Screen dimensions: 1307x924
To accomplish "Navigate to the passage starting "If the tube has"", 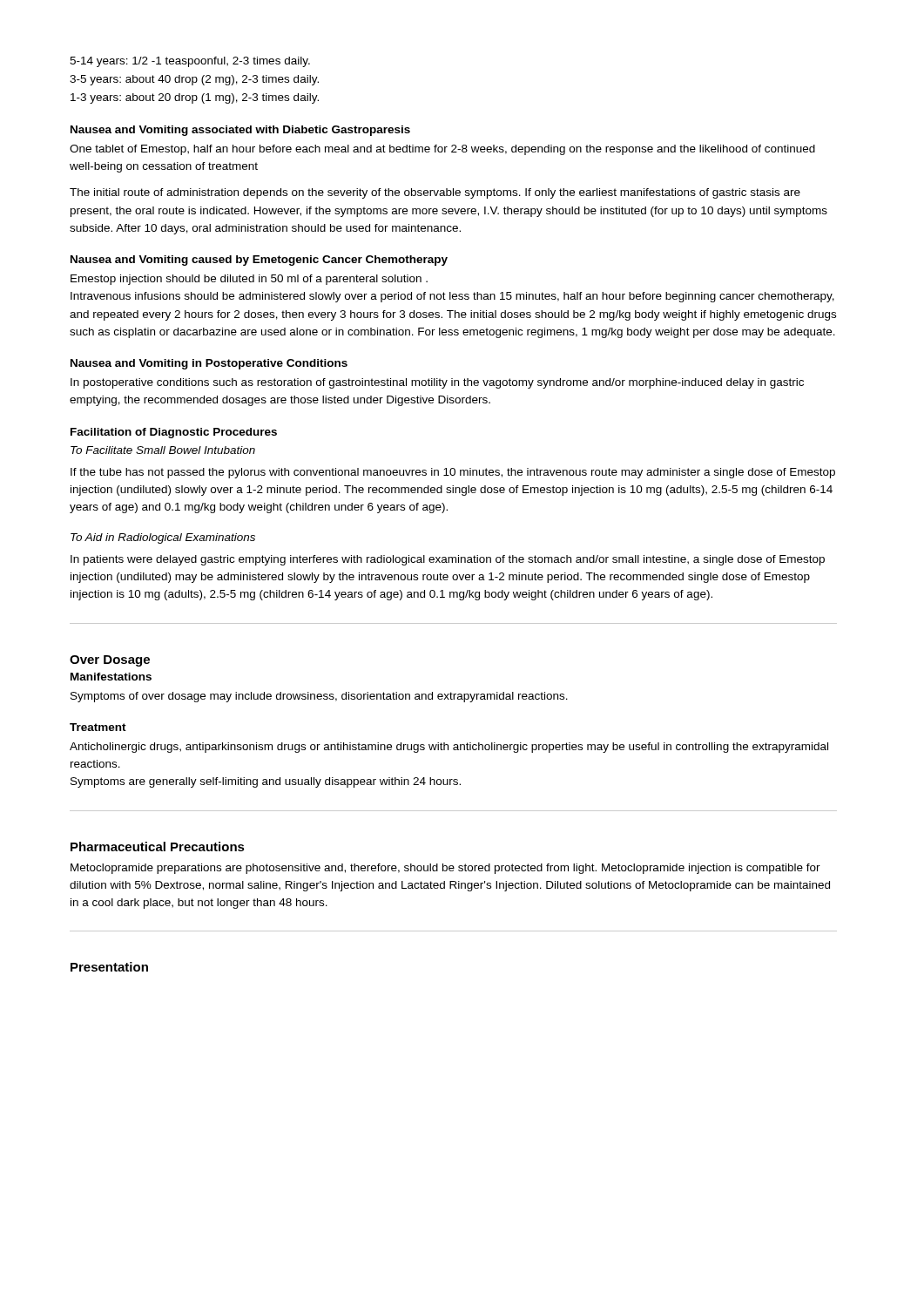I will (x=453, y=489).
